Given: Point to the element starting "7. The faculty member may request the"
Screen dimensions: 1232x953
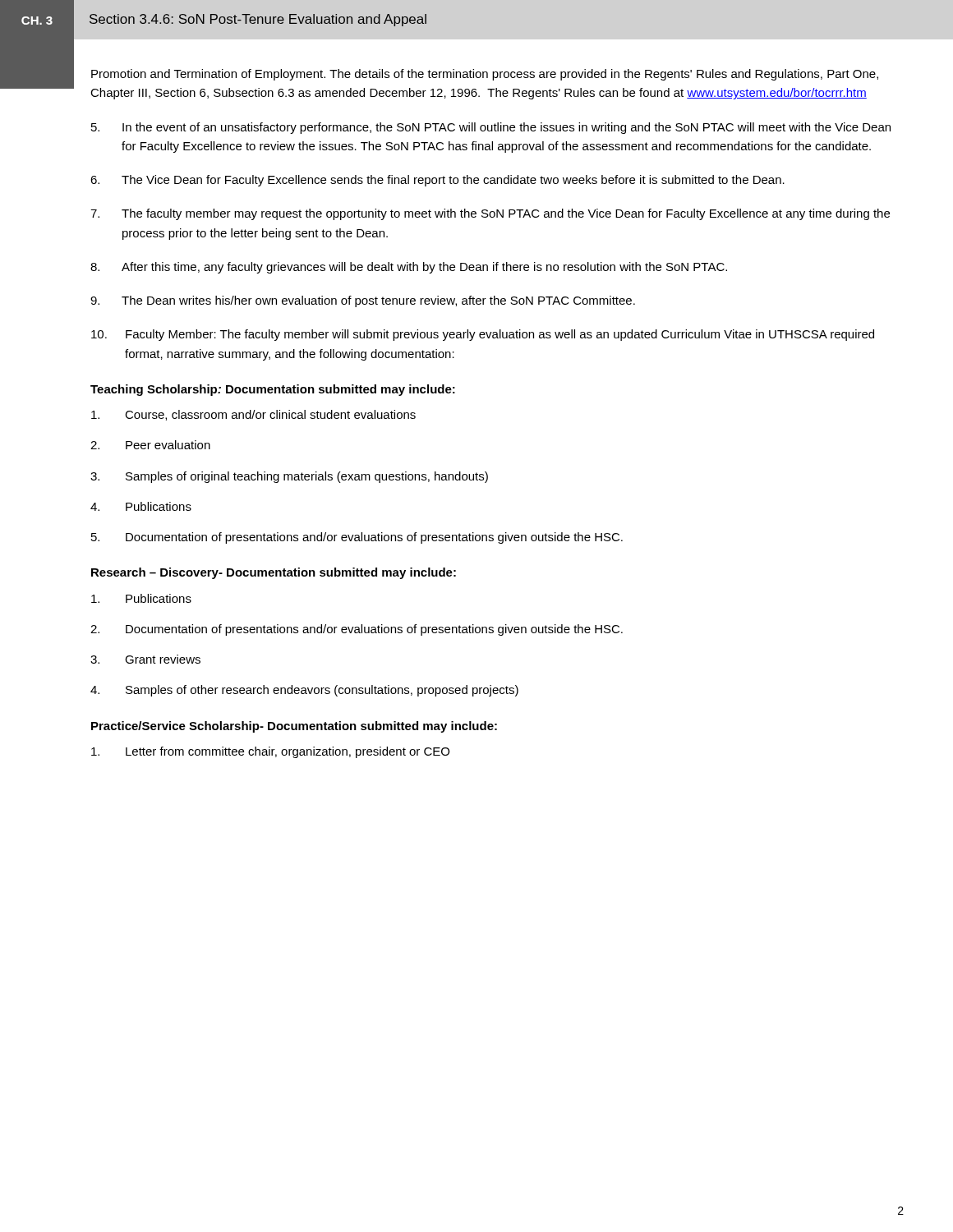Looking at the screenshot, I should pyautogui.click(x=497, y=223).
